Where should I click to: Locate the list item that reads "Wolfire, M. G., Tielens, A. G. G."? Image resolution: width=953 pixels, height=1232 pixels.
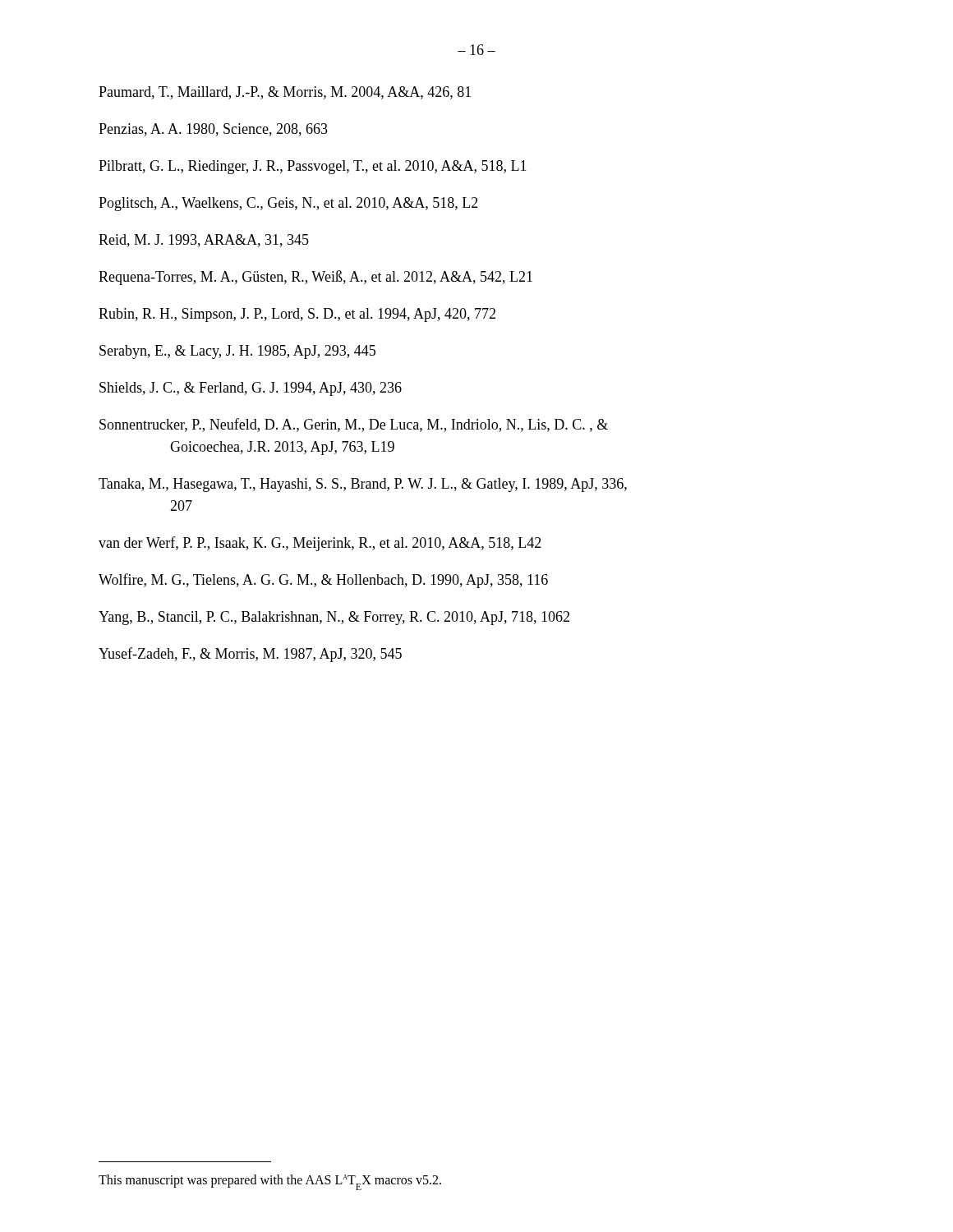323,580
